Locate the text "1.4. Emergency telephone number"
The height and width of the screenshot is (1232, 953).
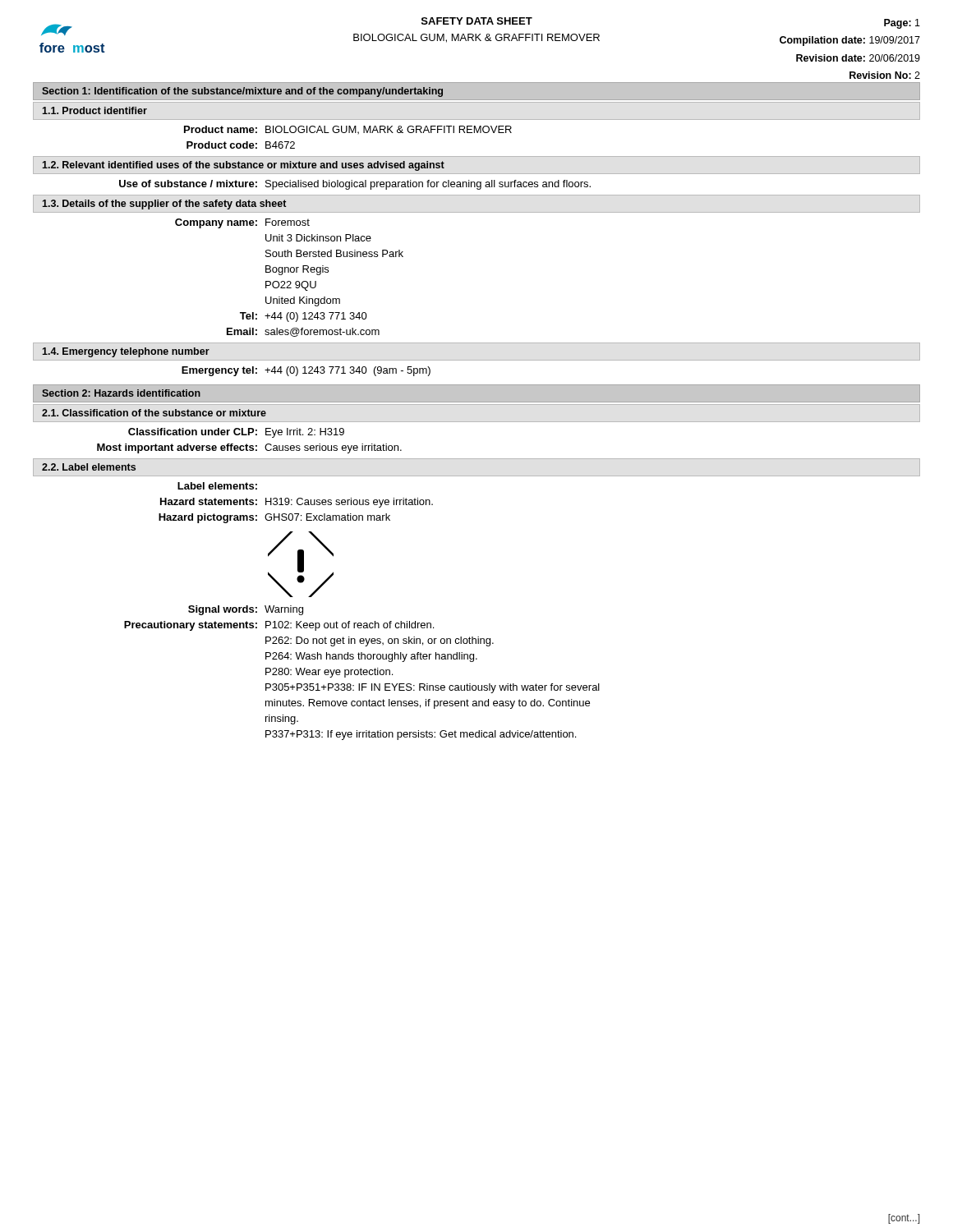[x=126, y=352]
